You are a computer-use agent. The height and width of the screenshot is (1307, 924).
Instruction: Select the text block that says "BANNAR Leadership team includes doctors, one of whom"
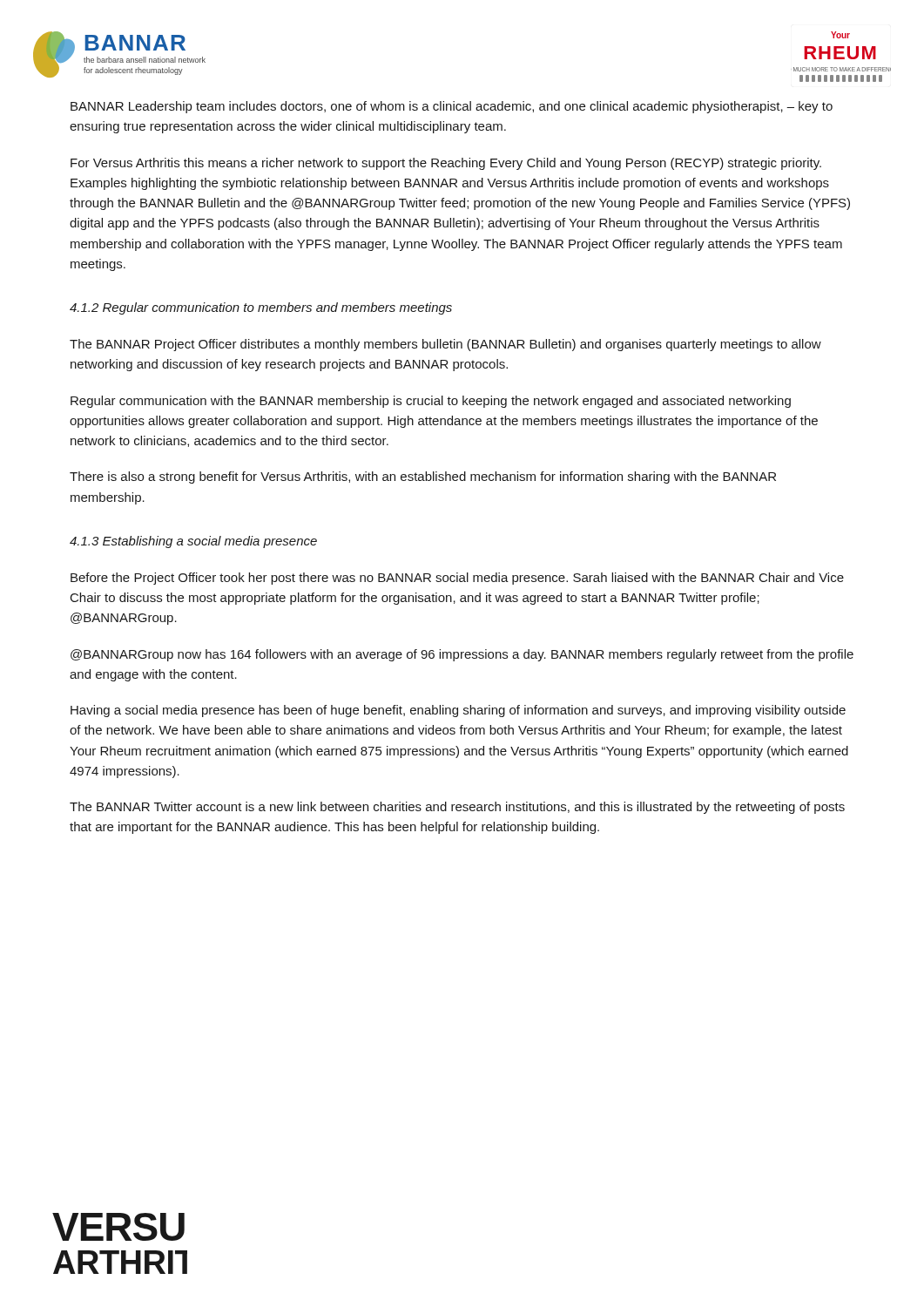pos(462,116)
